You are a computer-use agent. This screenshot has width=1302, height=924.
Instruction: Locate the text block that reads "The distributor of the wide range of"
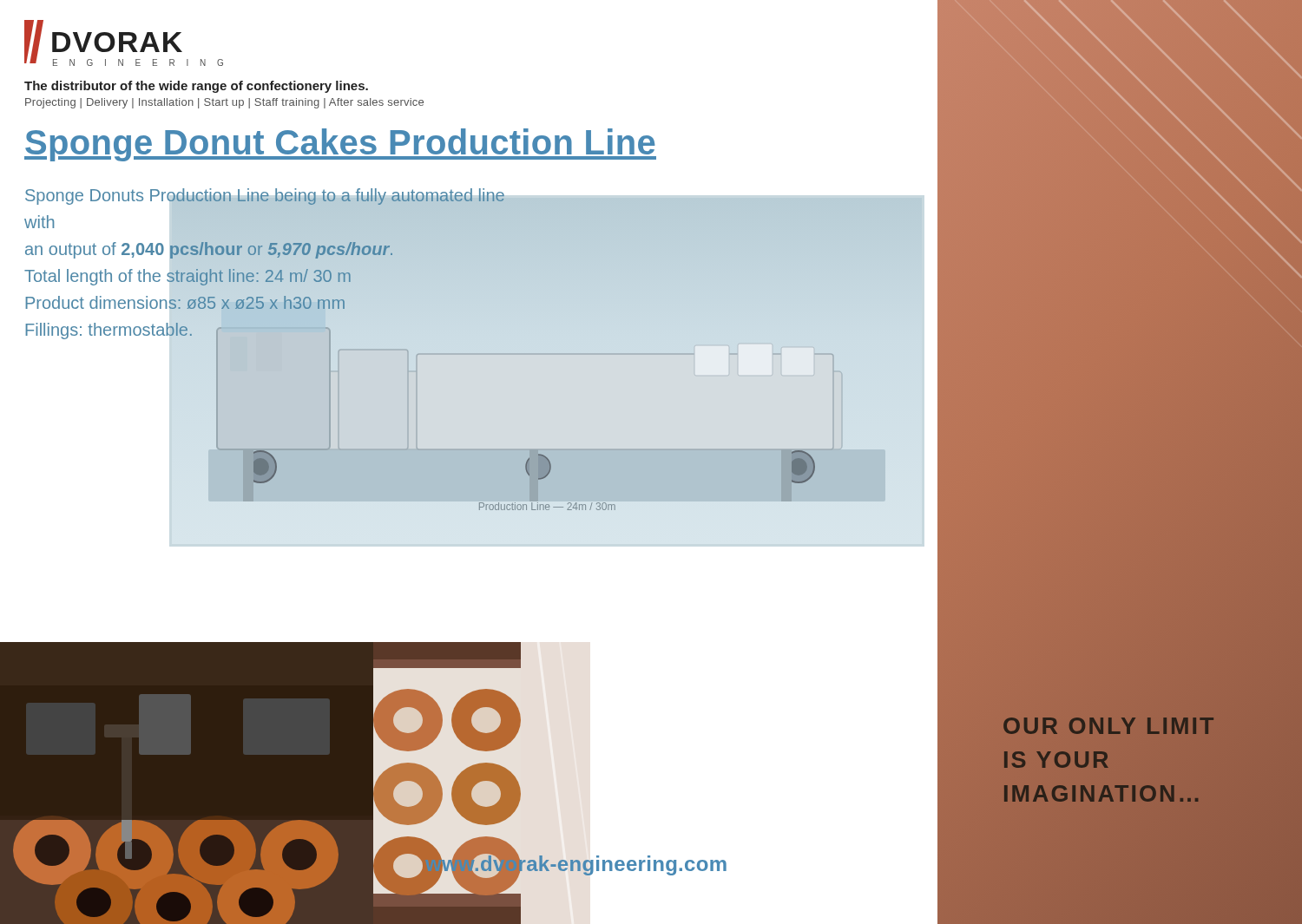(328, 93)
